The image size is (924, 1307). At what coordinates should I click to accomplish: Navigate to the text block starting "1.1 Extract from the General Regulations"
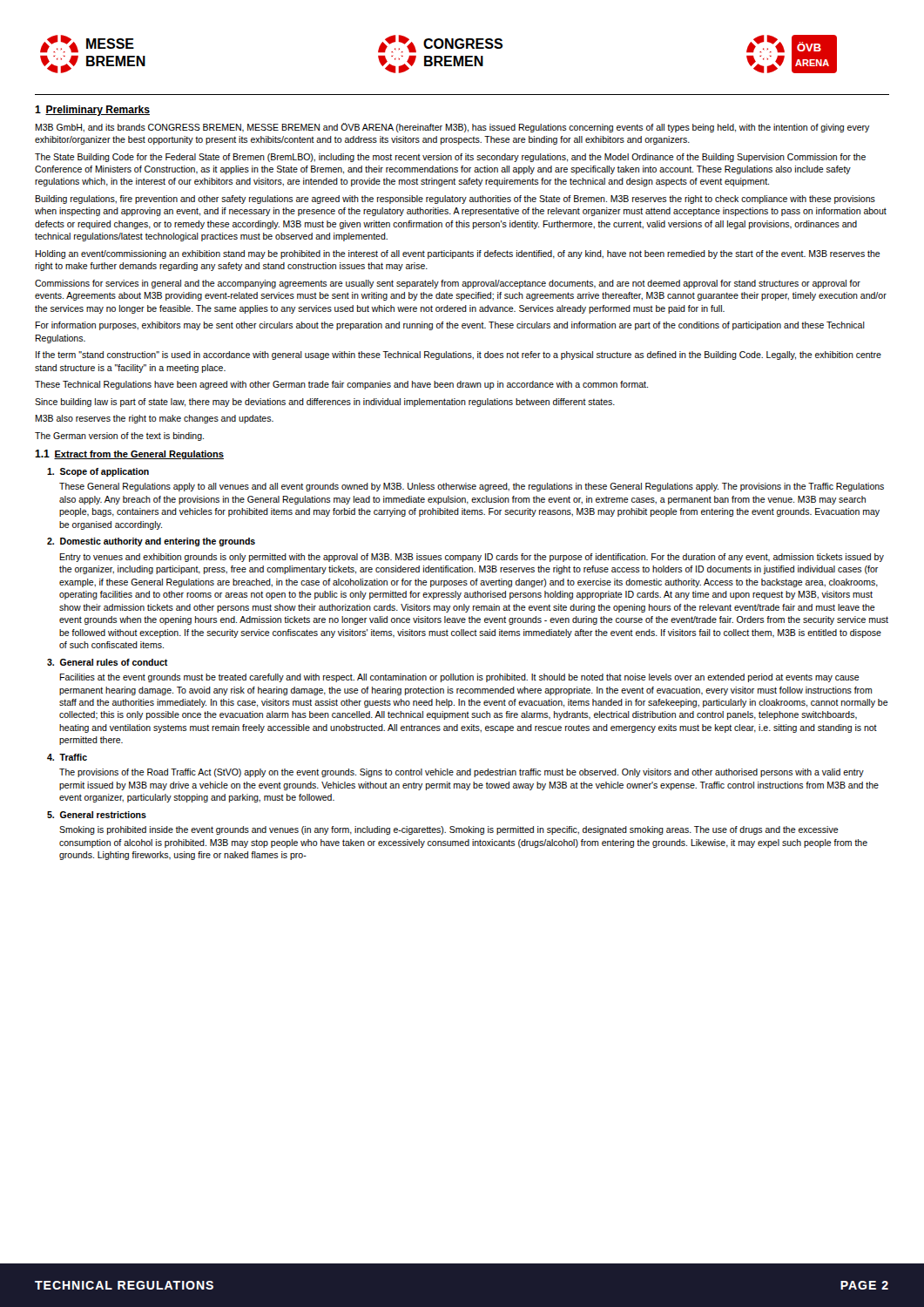[129, 454]
